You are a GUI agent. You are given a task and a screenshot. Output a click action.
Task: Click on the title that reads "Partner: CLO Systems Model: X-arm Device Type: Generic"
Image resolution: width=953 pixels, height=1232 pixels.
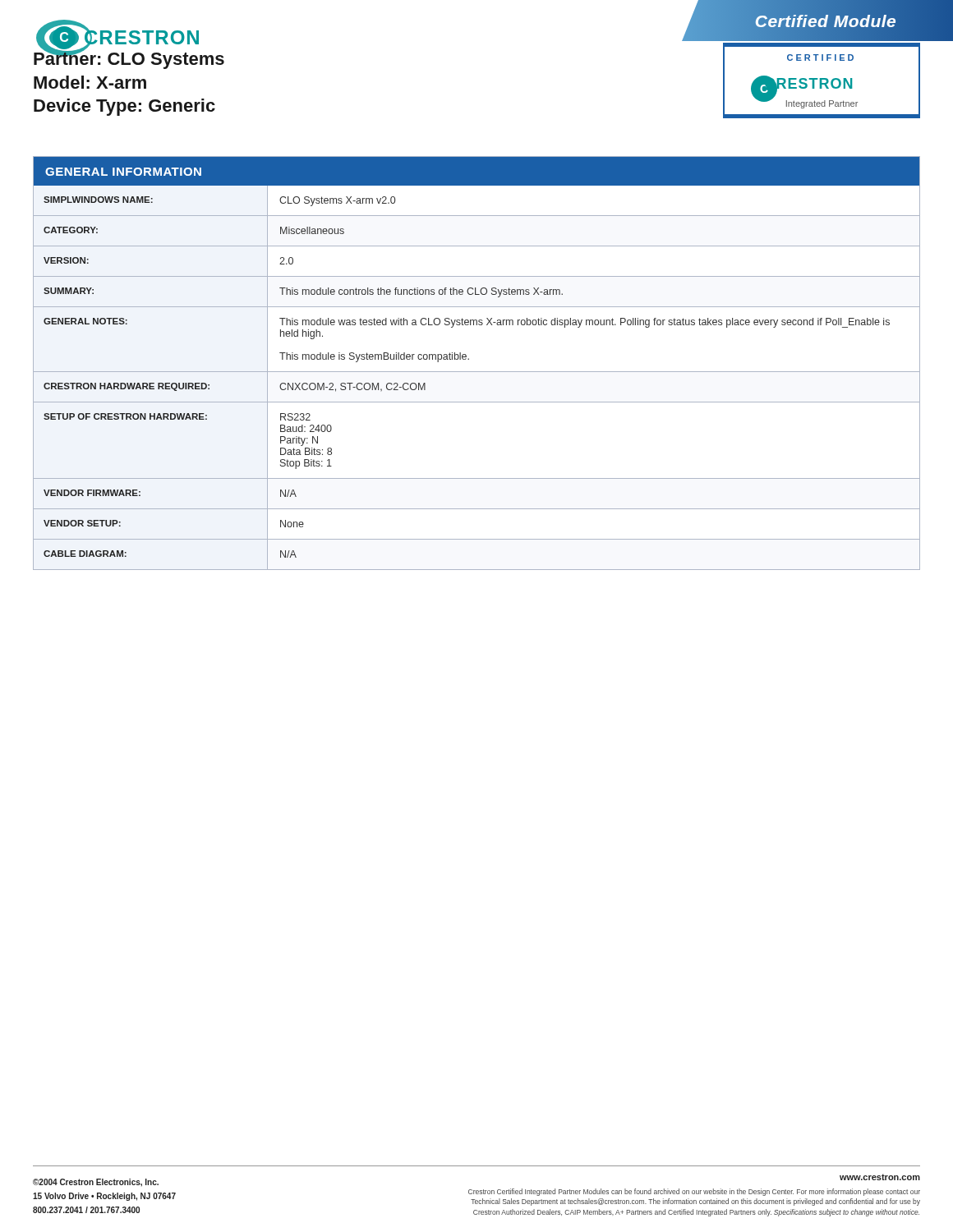[x=129, y=83]
